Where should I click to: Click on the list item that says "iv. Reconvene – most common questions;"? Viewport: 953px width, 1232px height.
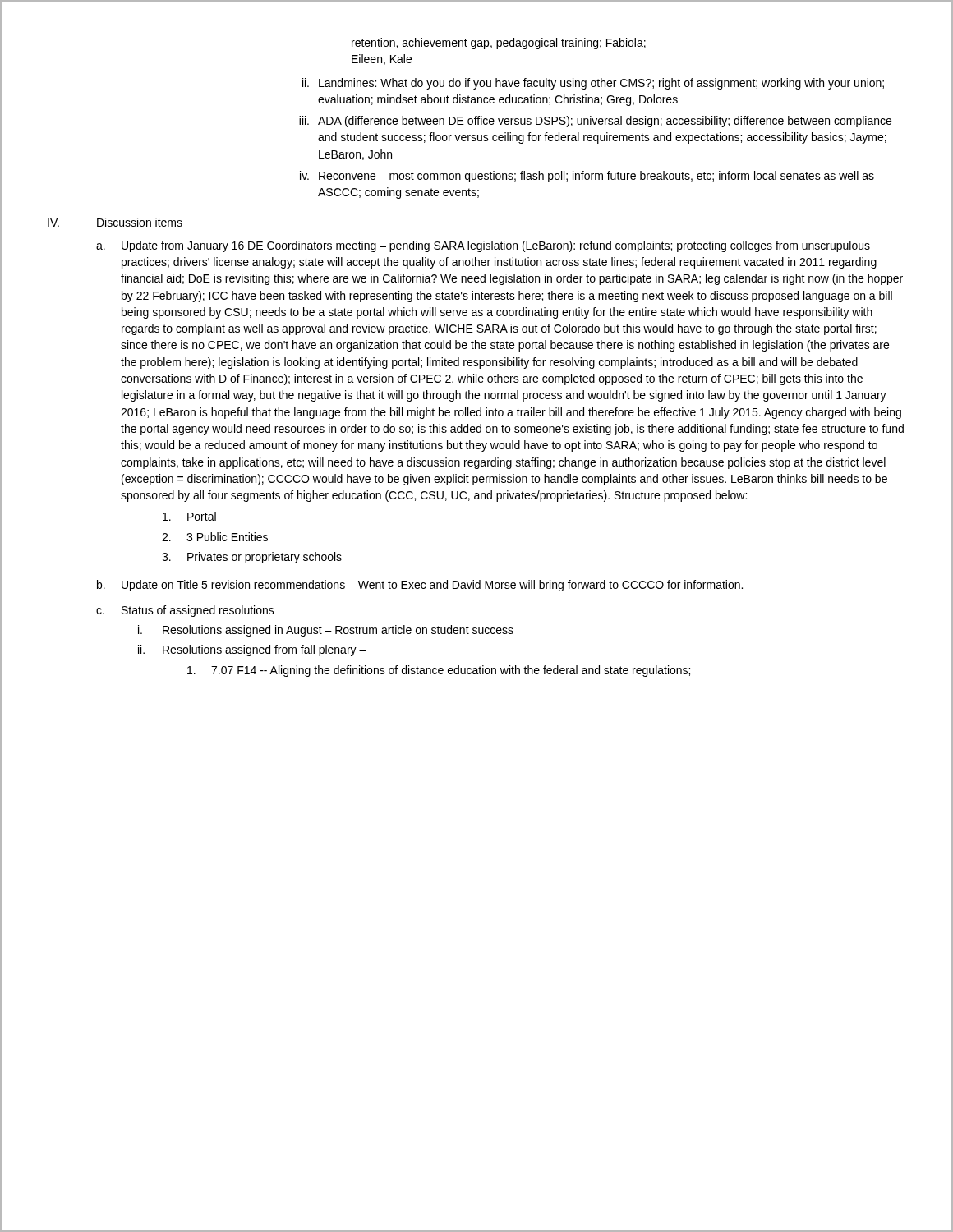point(592,184)
